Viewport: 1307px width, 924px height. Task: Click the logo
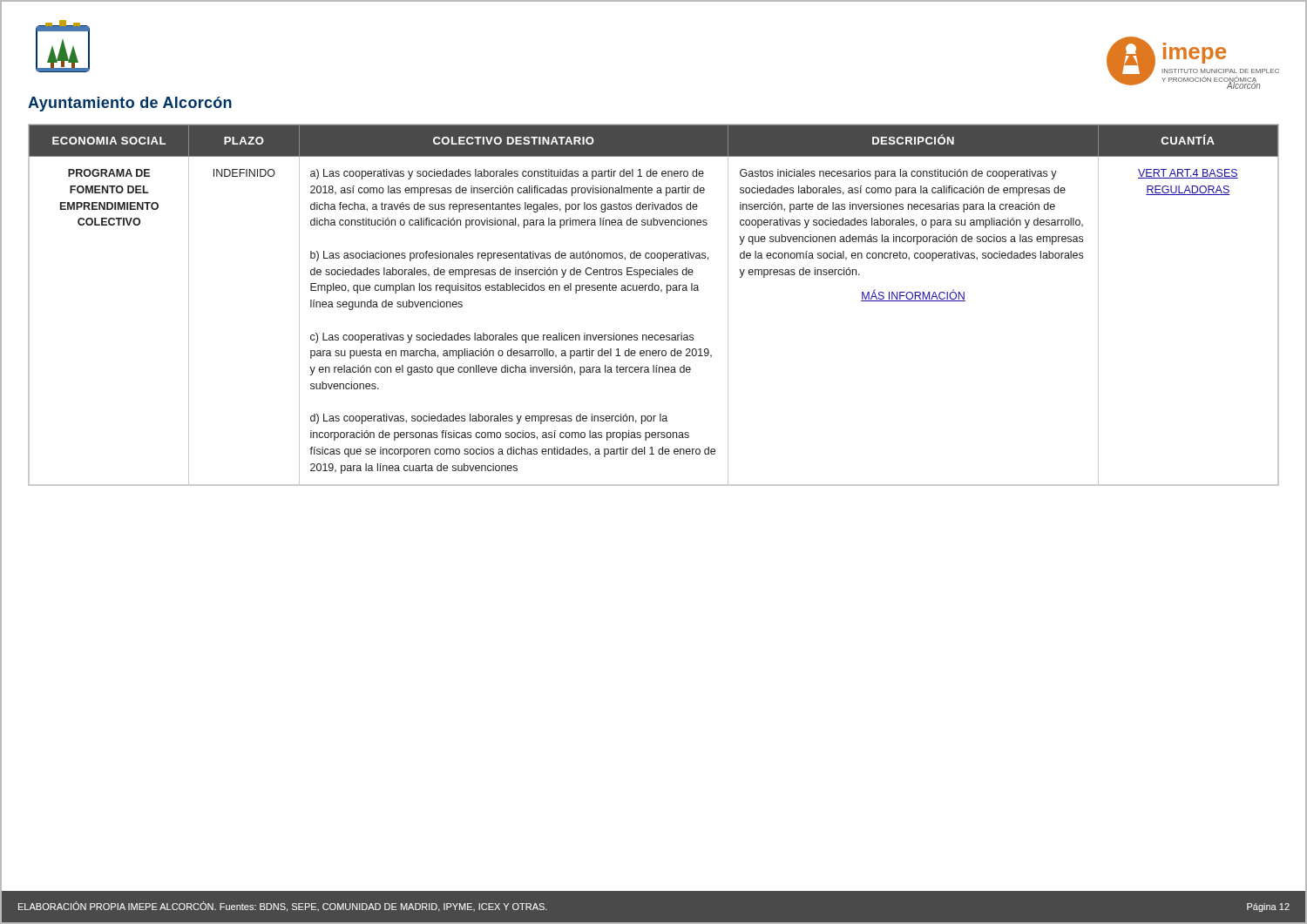click(1192, 65)
